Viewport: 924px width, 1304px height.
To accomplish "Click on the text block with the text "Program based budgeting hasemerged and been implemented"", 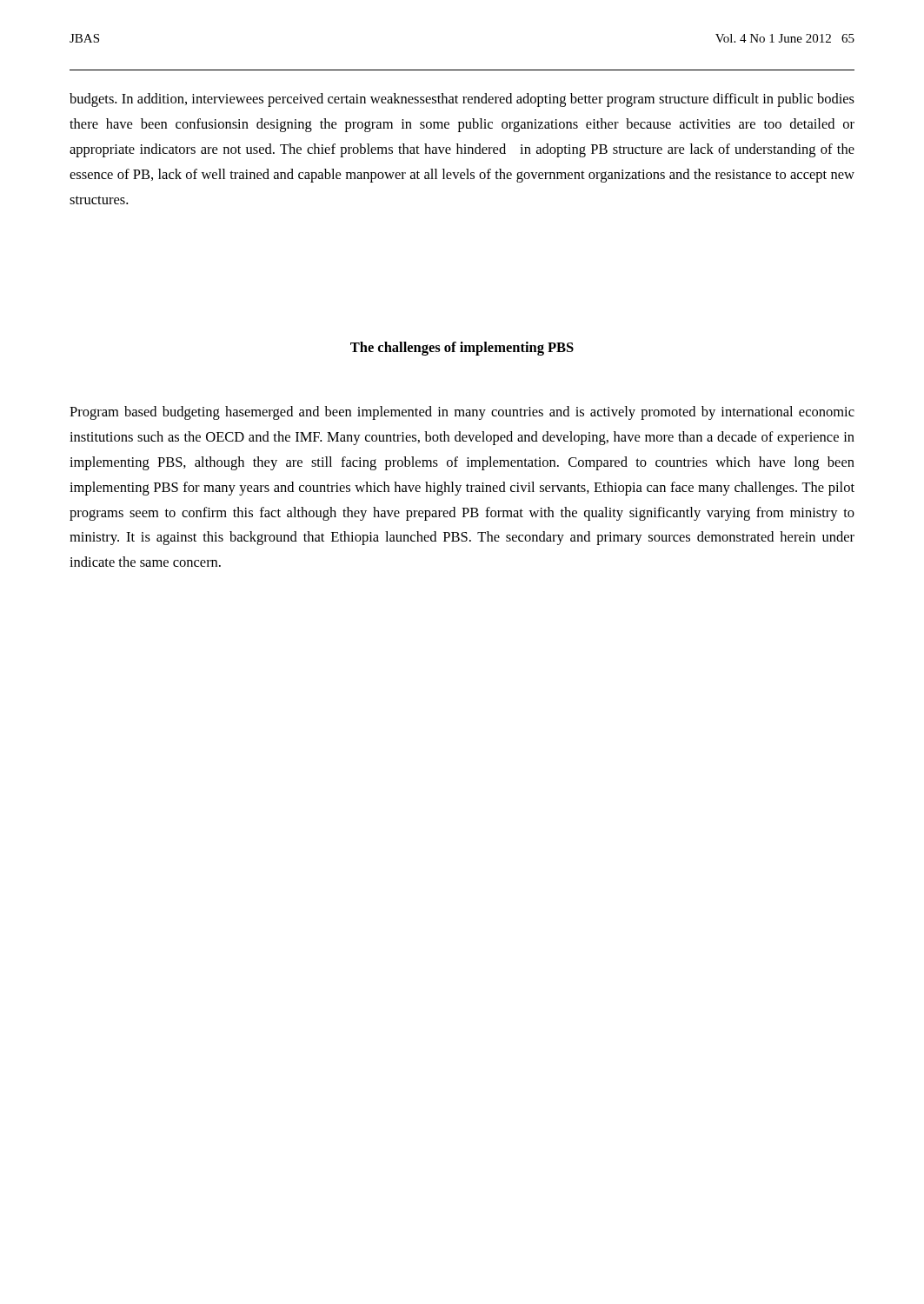I will click(x=462, y=487).
